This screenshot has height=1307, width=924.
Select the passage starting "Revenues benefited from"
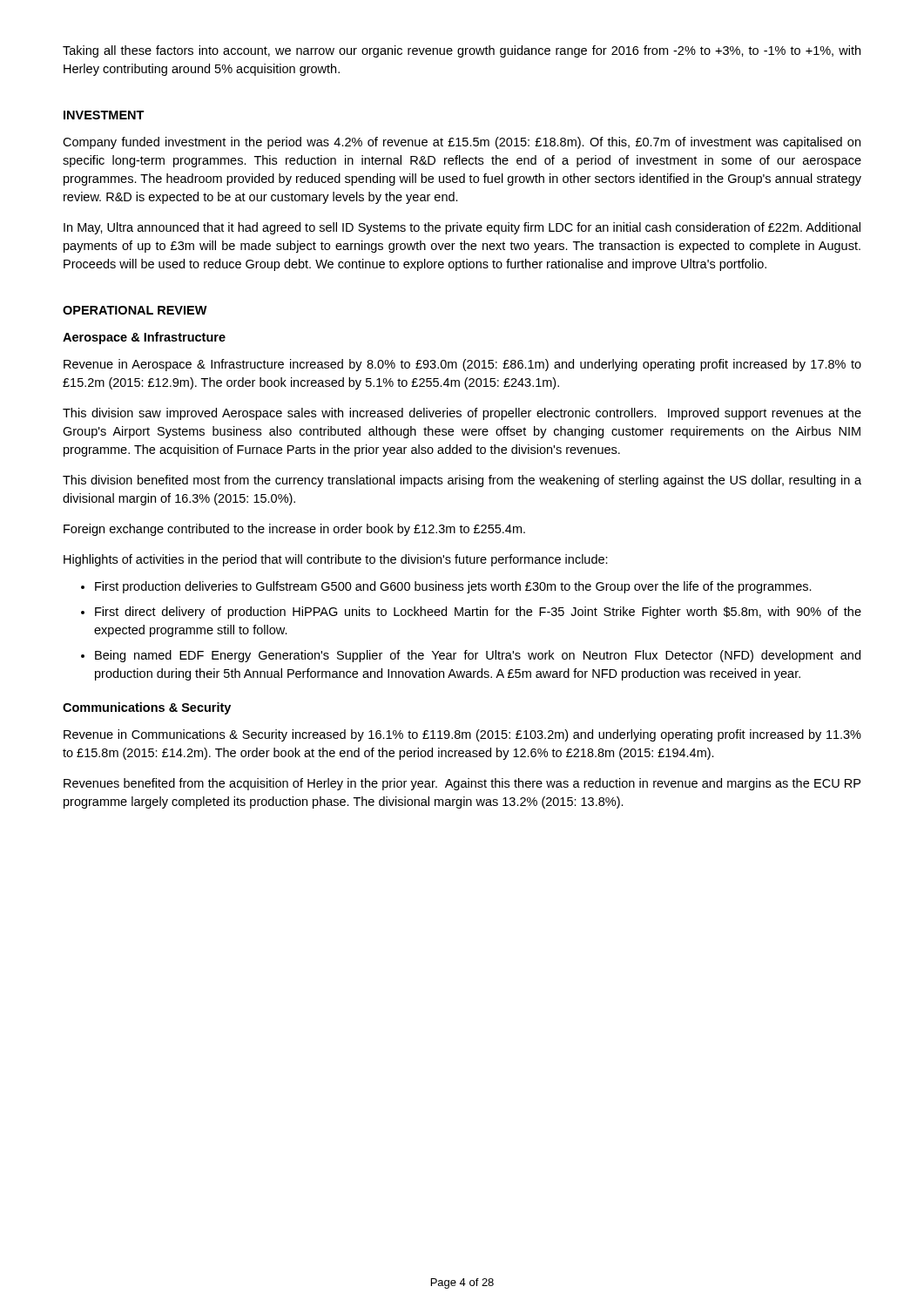coord(462,793)
